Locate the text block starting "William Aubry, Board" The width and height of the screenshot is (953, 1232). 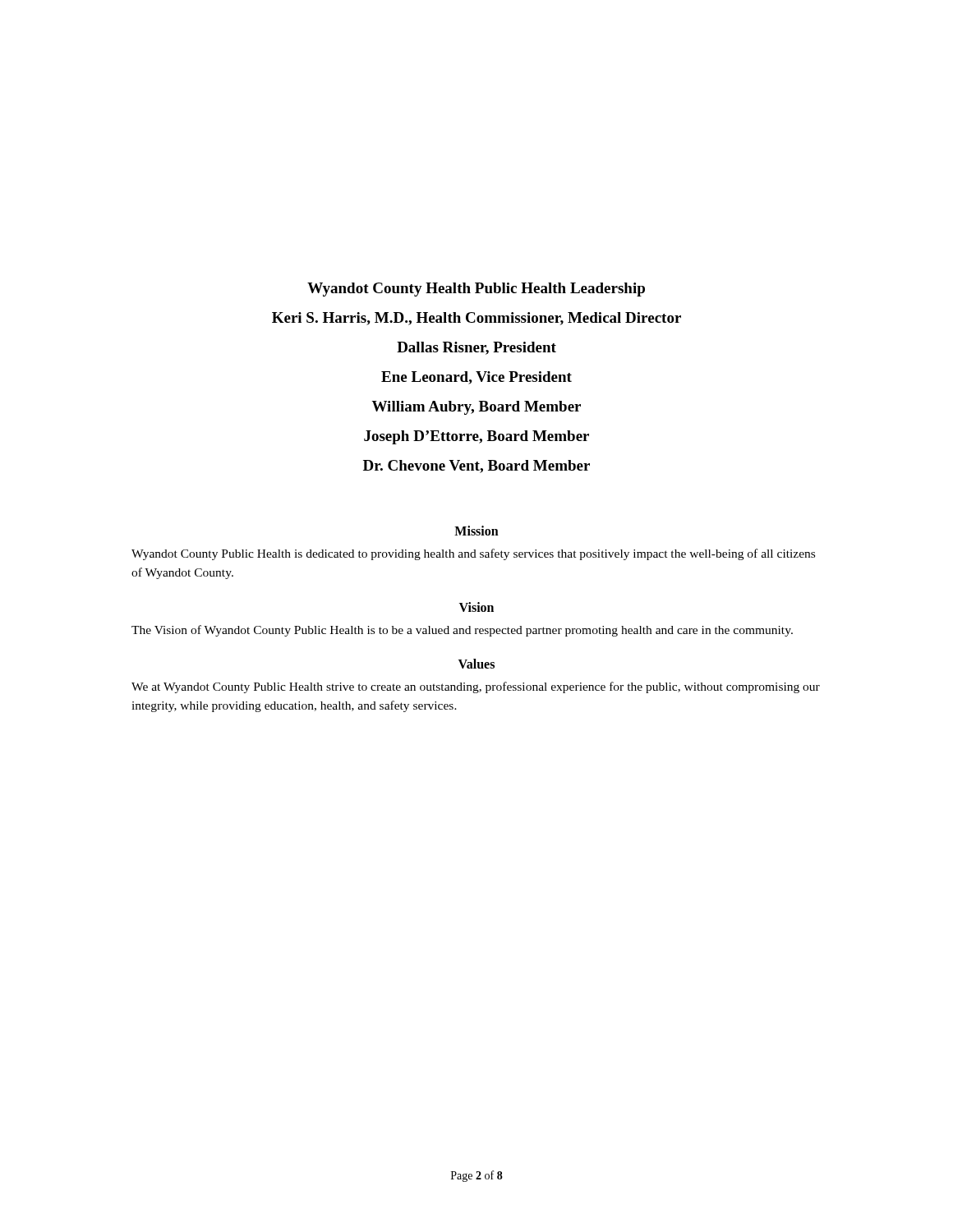point(476,406)
